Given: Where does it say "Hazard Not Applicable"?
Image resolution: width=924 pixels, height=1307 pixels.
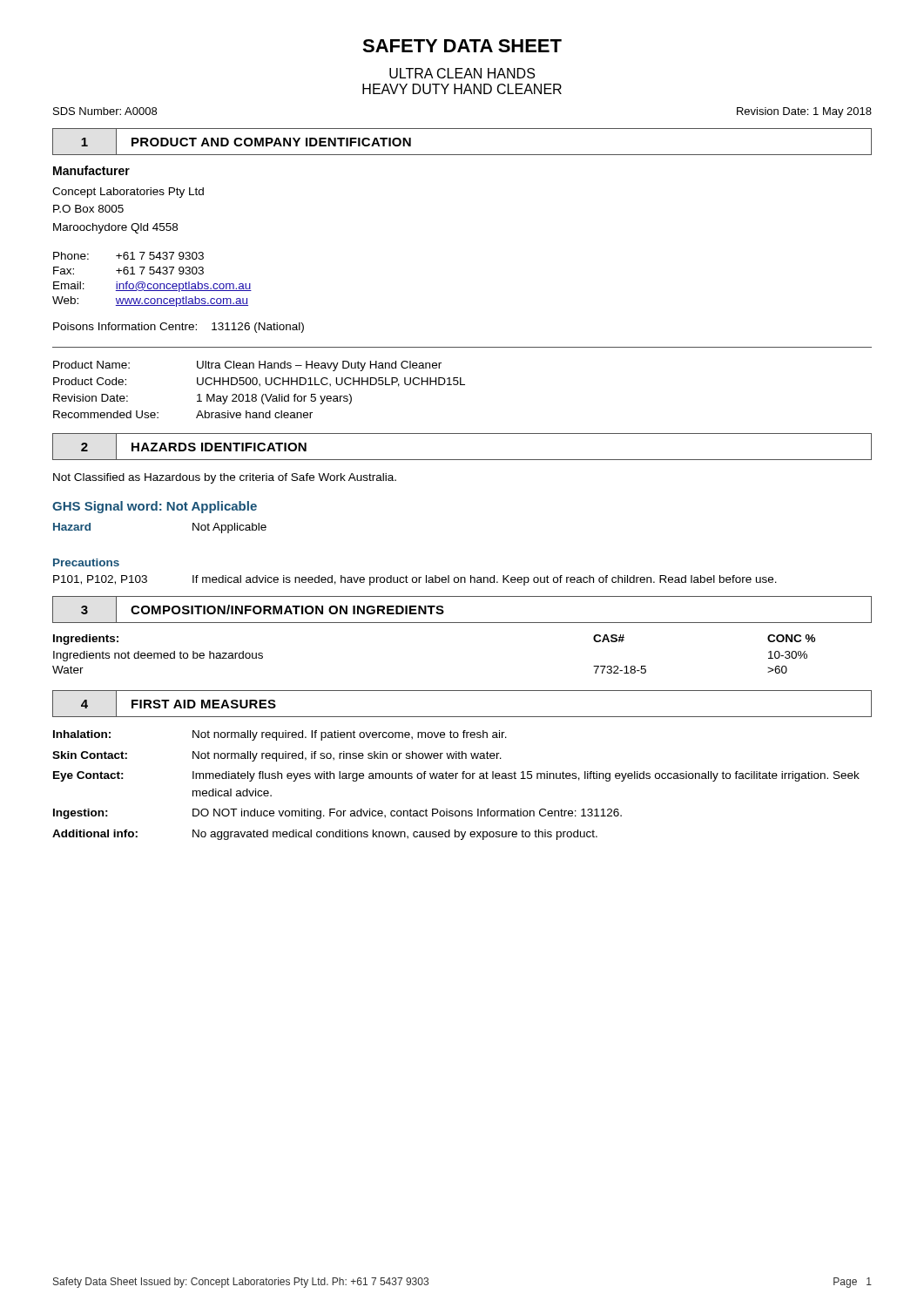Looking at the screenshot, I should coord(75,528).
